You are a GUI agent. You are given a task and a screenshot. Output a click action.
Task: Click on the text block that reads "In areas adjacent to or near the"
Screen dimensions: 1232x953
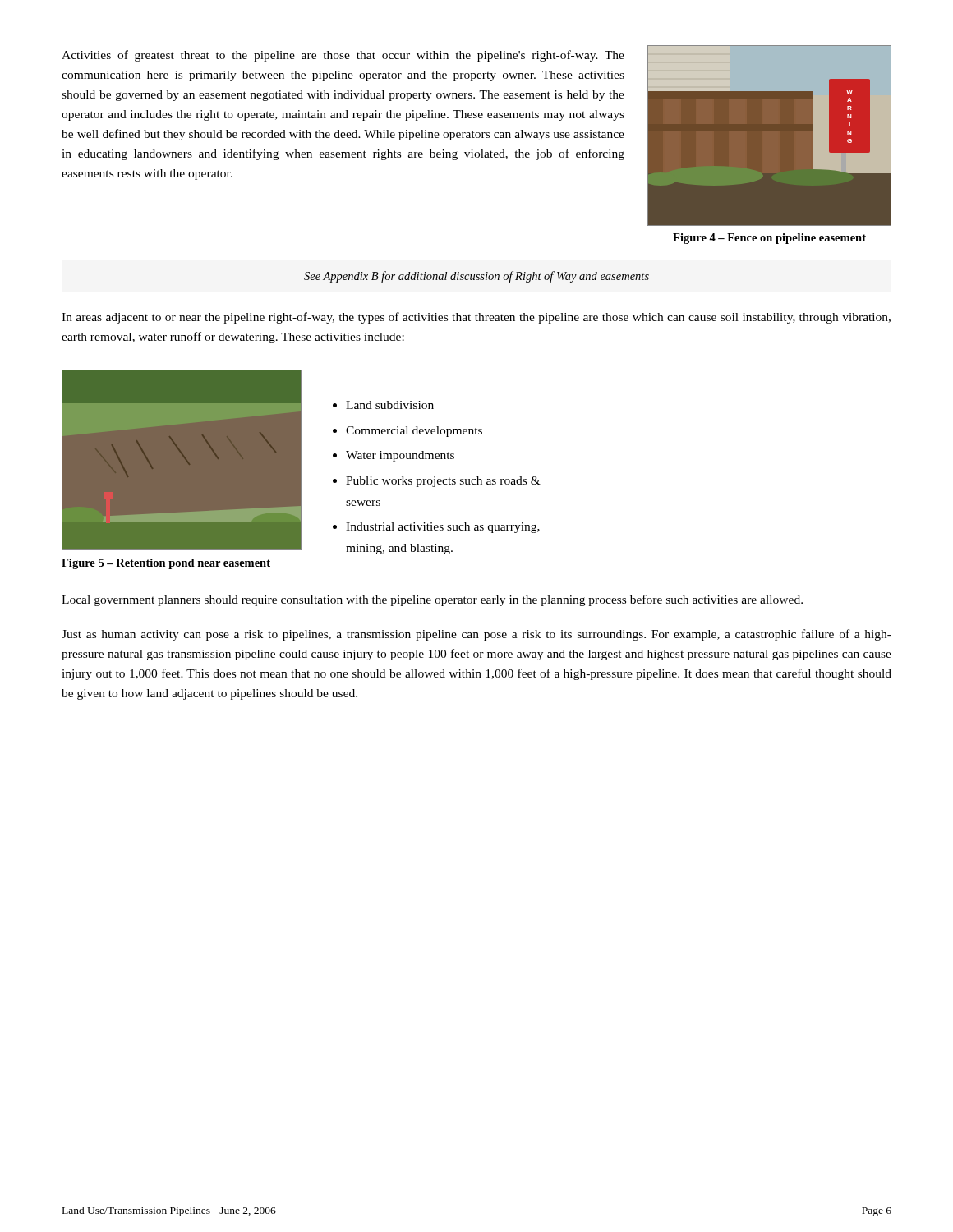[476, 327]
